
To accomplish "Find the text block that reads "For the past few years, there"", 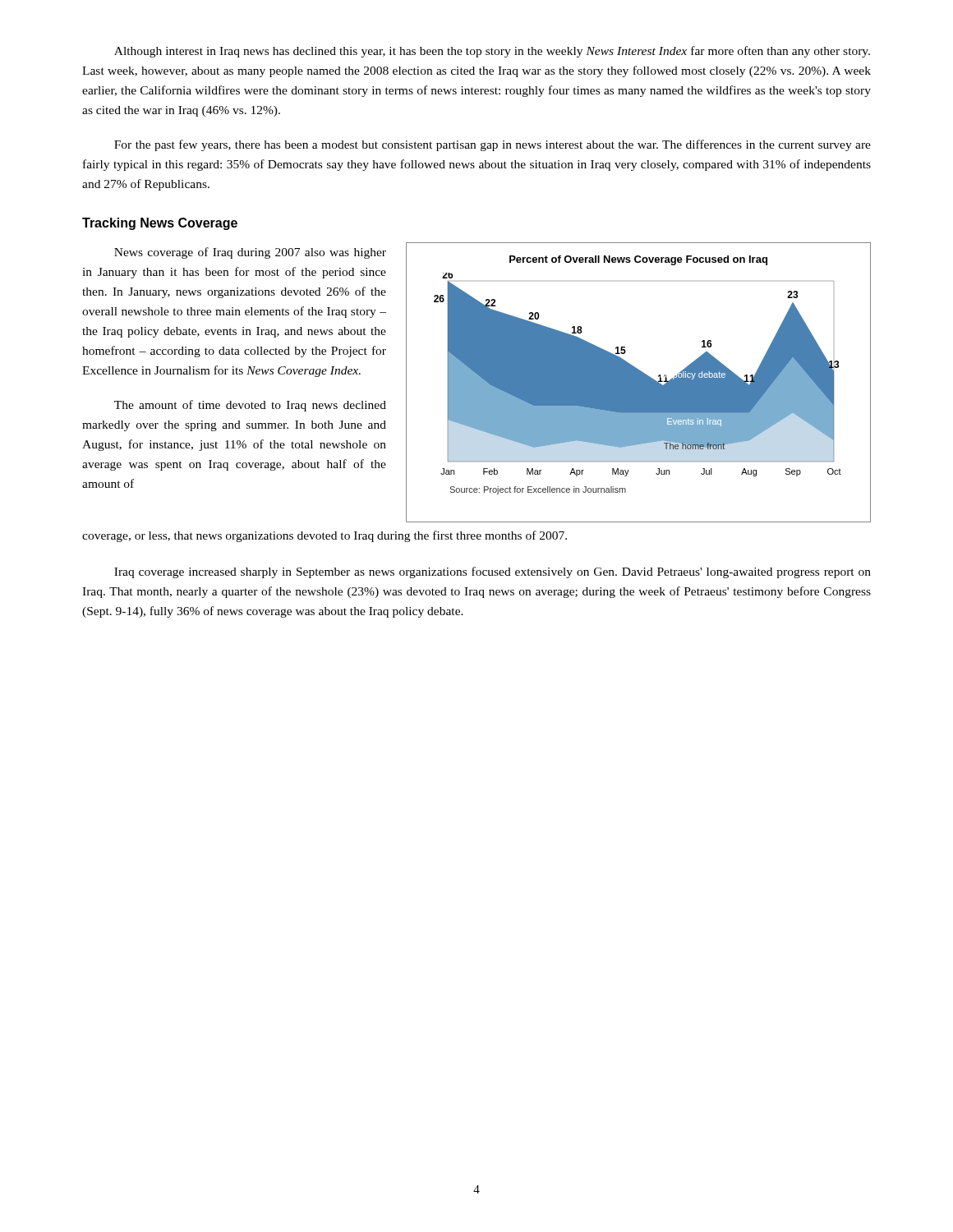I will 476,164.
